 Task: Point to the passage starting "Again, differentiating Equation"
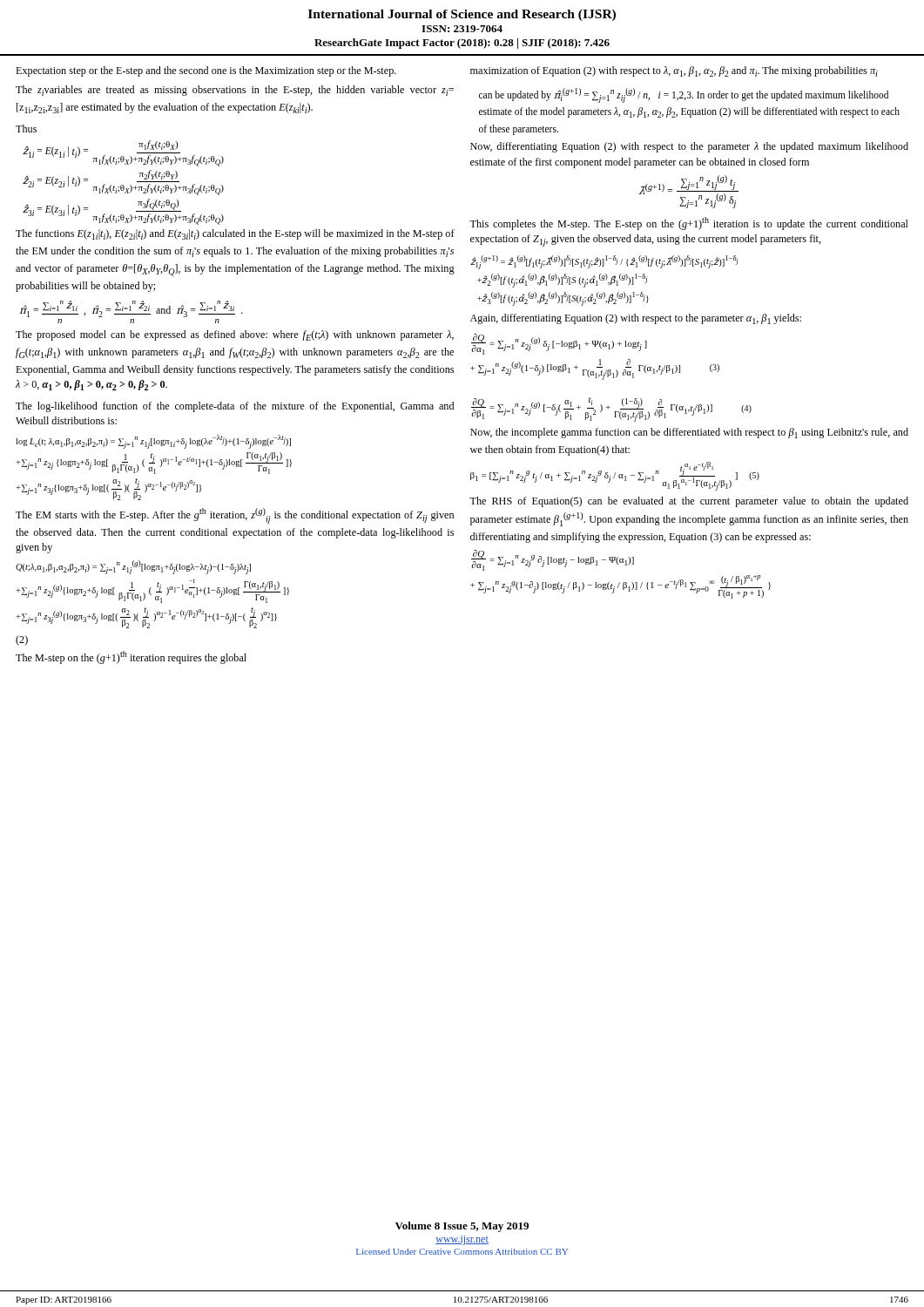pyautogui.click(x=636, y=319)
